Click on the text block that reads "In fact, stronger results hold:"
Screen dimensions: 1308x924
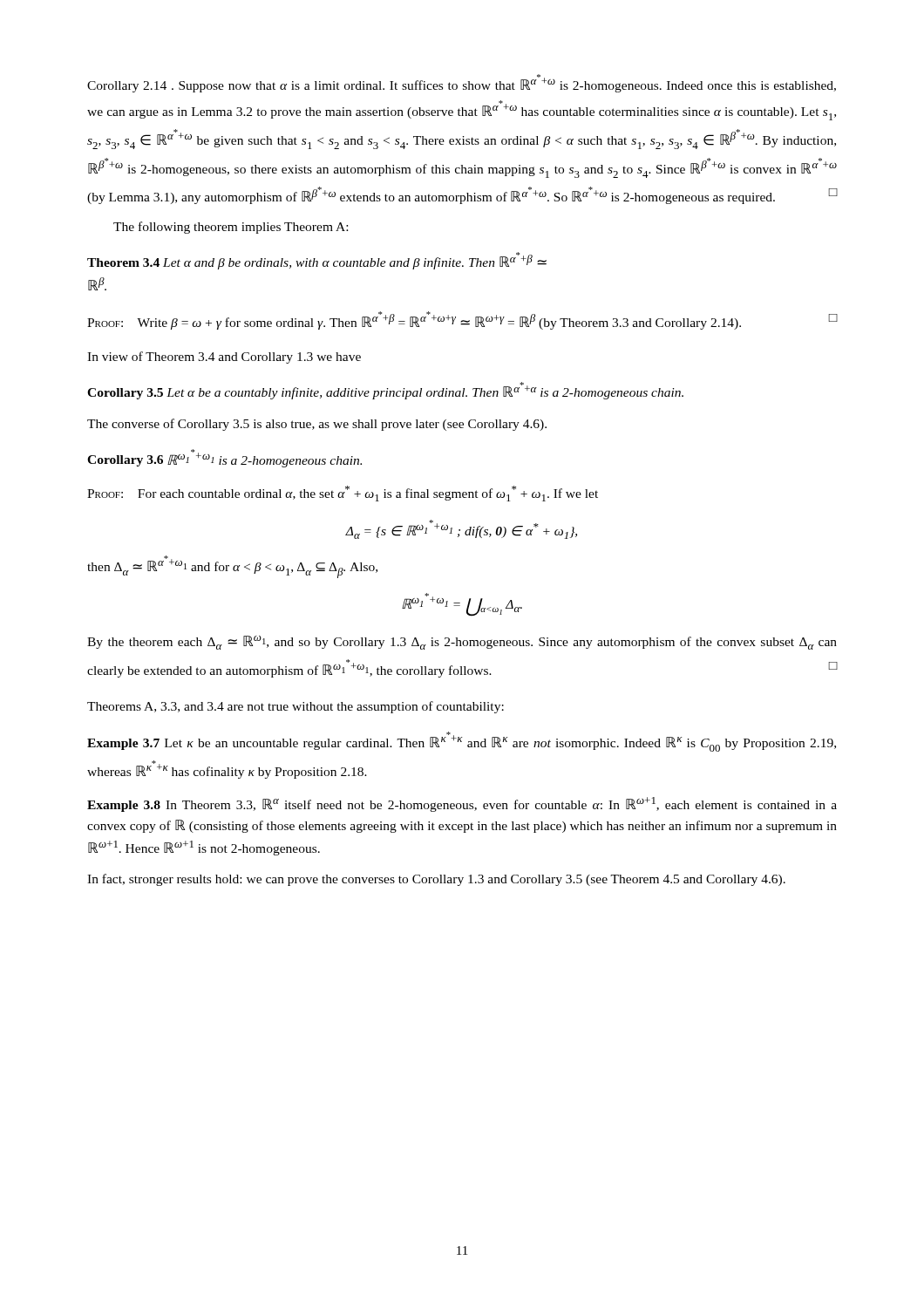(x=462, y=879)
